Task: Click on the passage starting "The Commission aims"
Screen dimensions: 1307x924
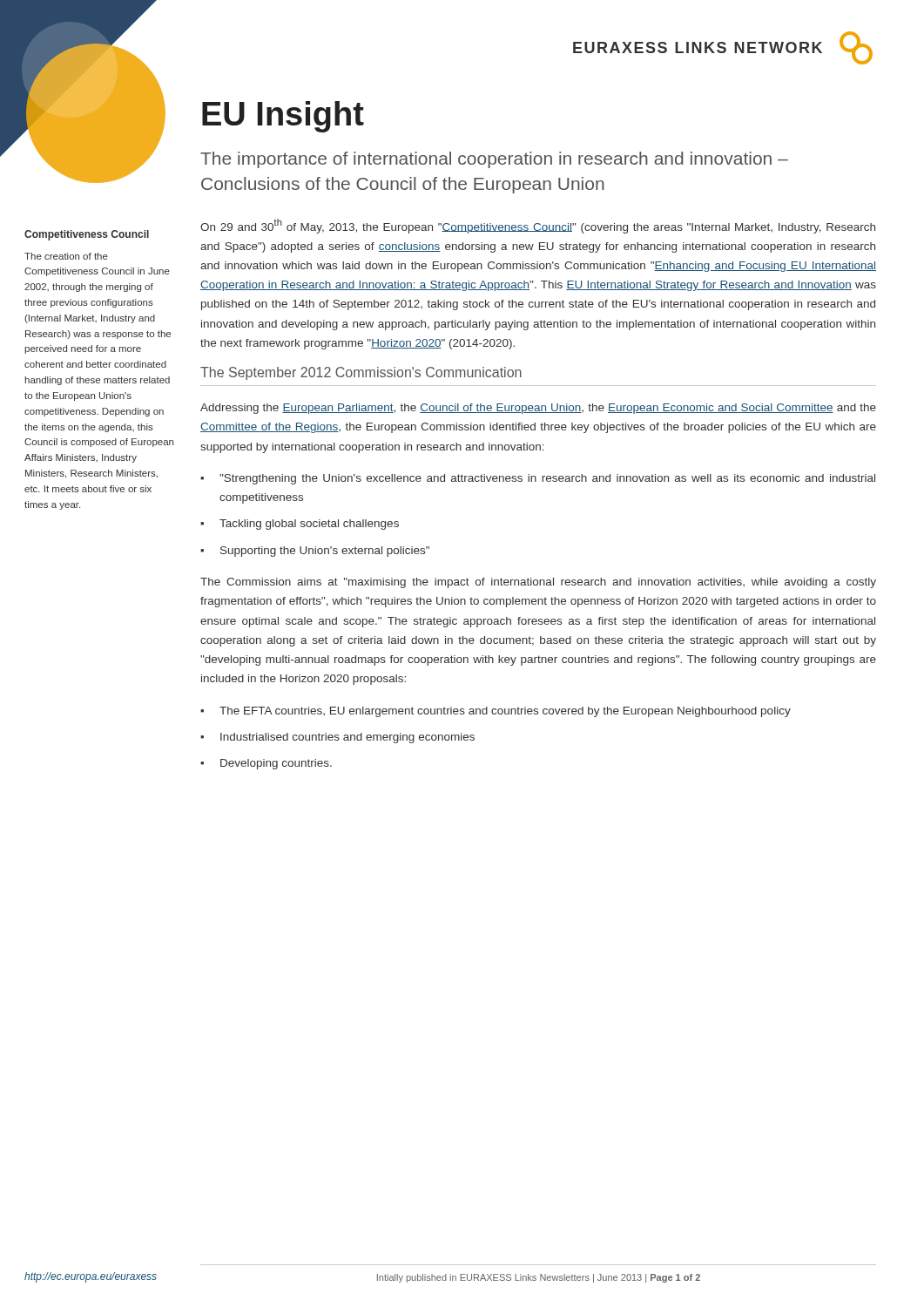Action: [538, 630]
